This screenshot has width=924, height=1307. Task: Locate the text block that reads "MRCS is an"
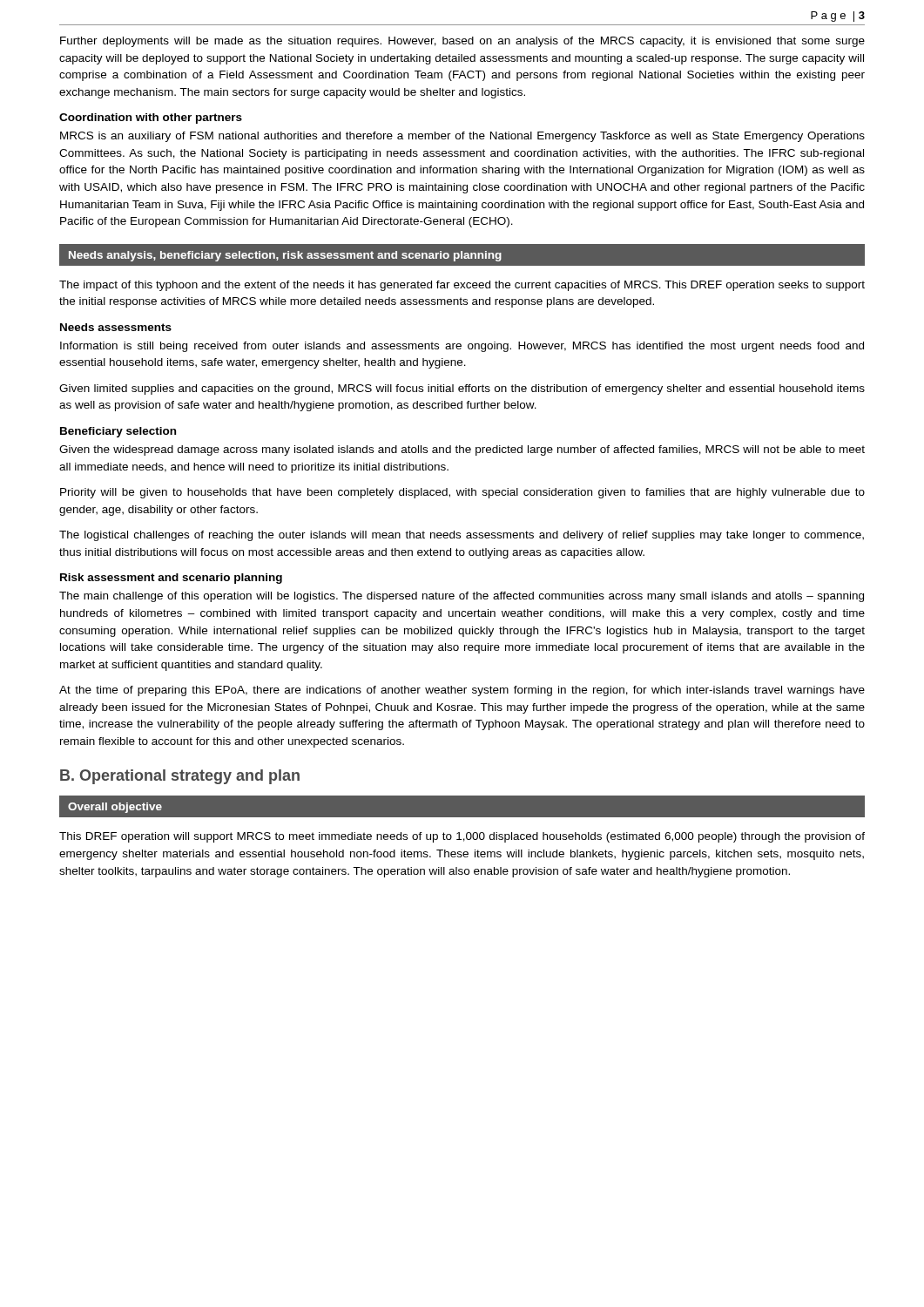coord(462,179)
